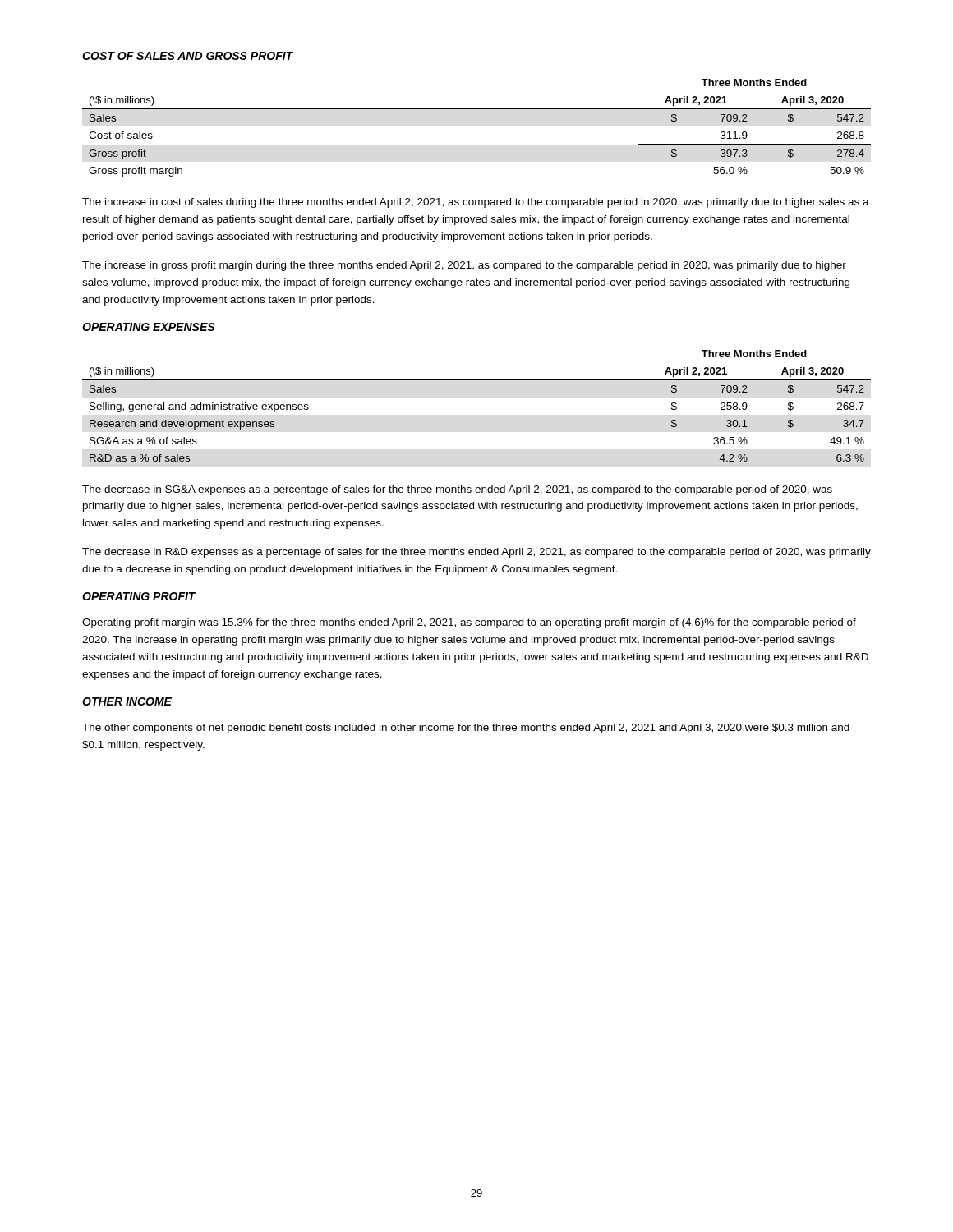953x1232 pixels.
Task: Locate the table with the text "Cost of sales"
Action: coord(476,126)
